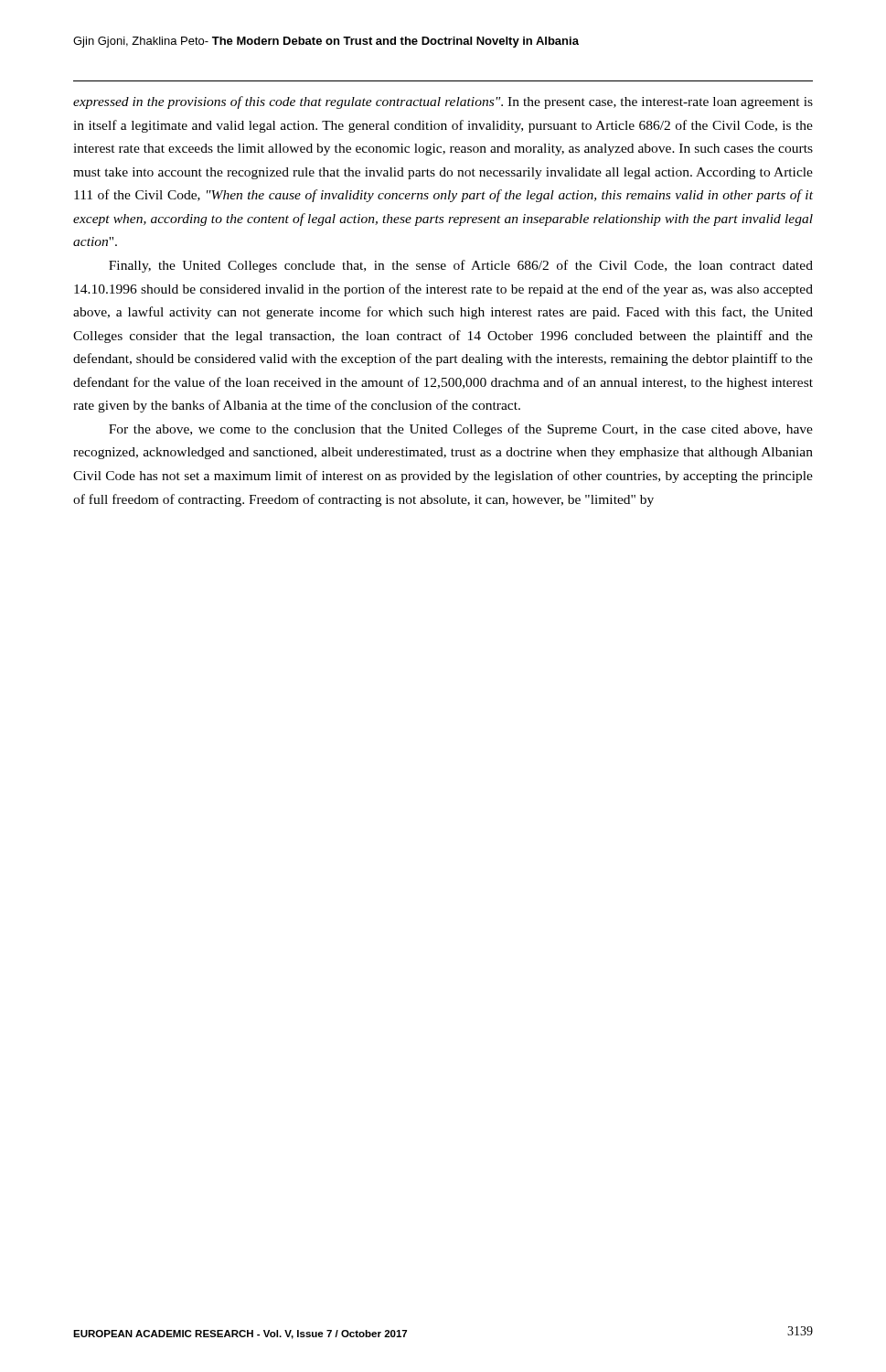Locate the text starting "expressed in the provisions"
The width and height of the screenshot is (886, 1372).
point(443,300)
